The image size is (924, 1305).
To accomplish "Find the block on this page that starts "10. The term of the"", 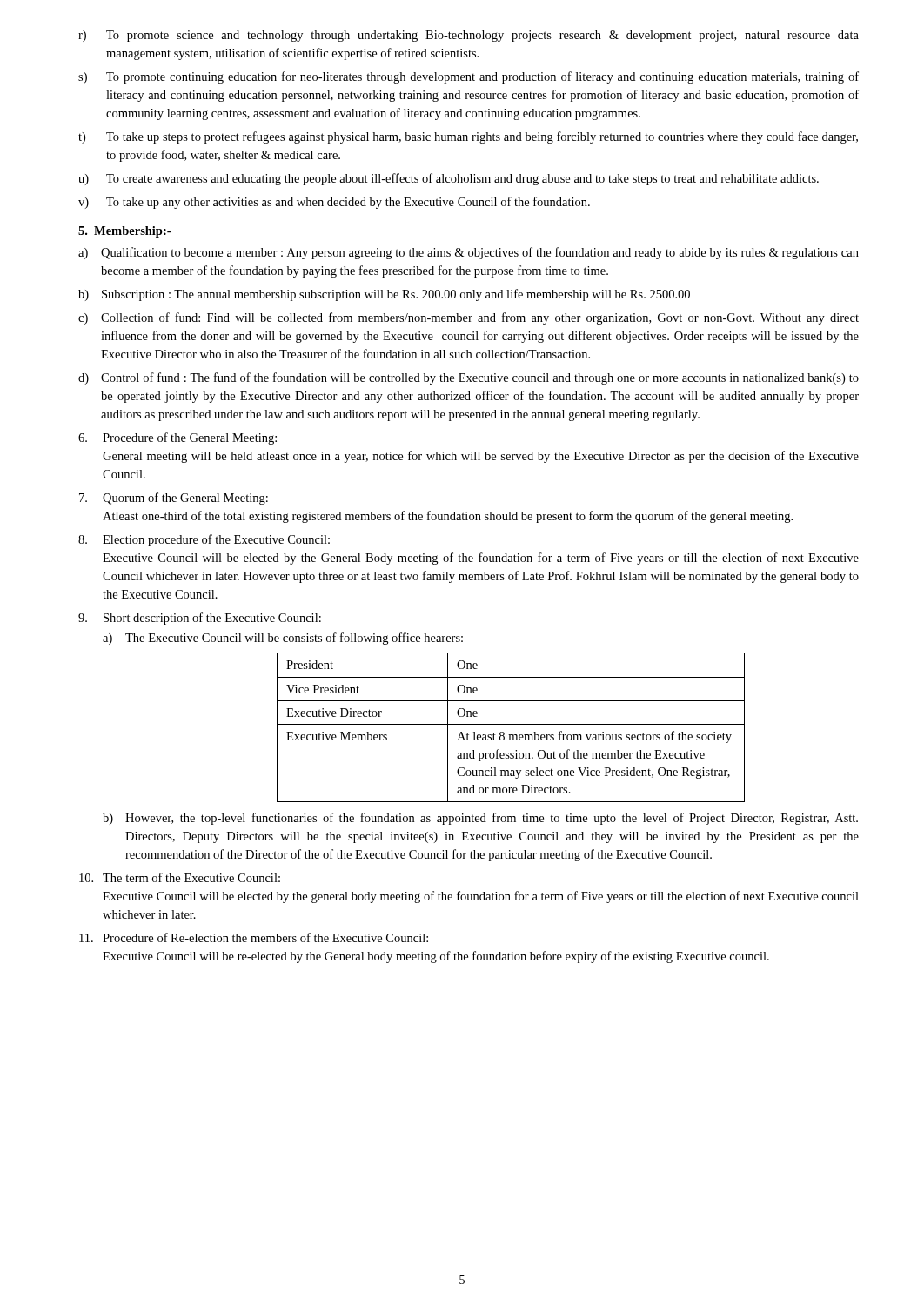I will [x=469, y=896].
